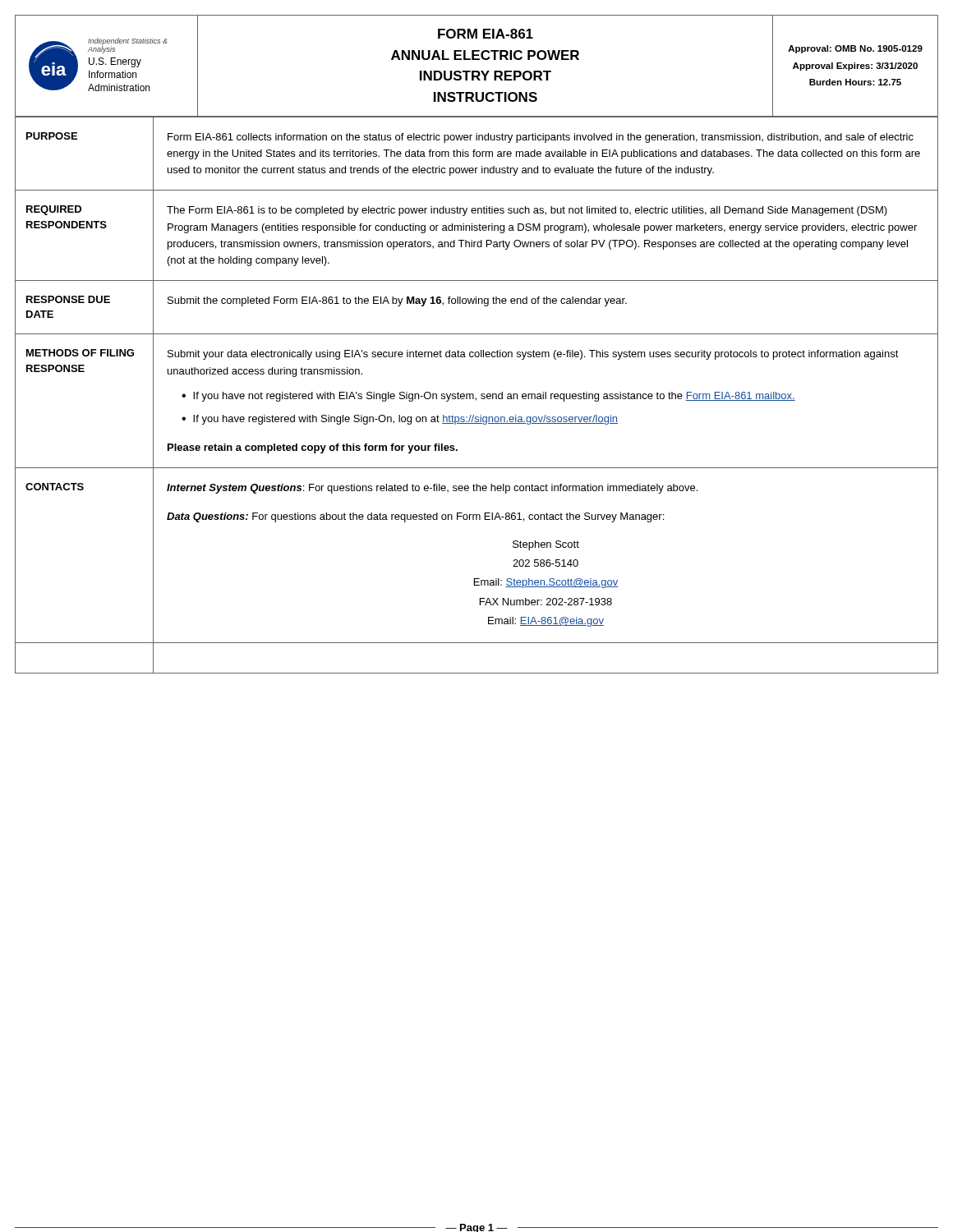This screenshot has height=1232, width=953.
Task: Select the text block that reads "Submit the completed Form EIA-861"
Action: pos(397,300)
